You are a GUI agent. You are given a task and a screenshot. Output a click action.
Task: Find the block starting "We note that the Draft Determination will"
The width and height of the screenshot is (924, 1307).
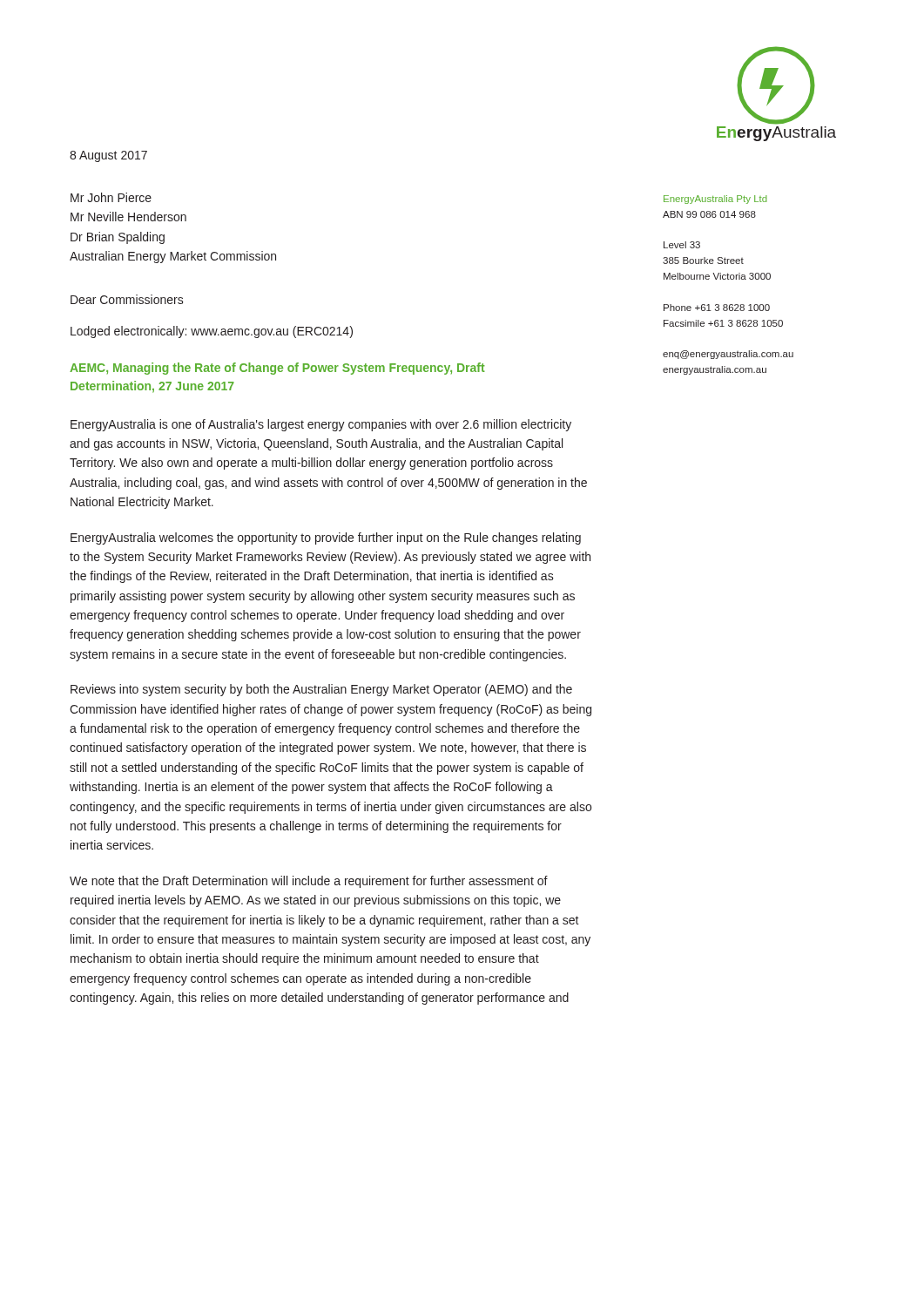[330, 939]
